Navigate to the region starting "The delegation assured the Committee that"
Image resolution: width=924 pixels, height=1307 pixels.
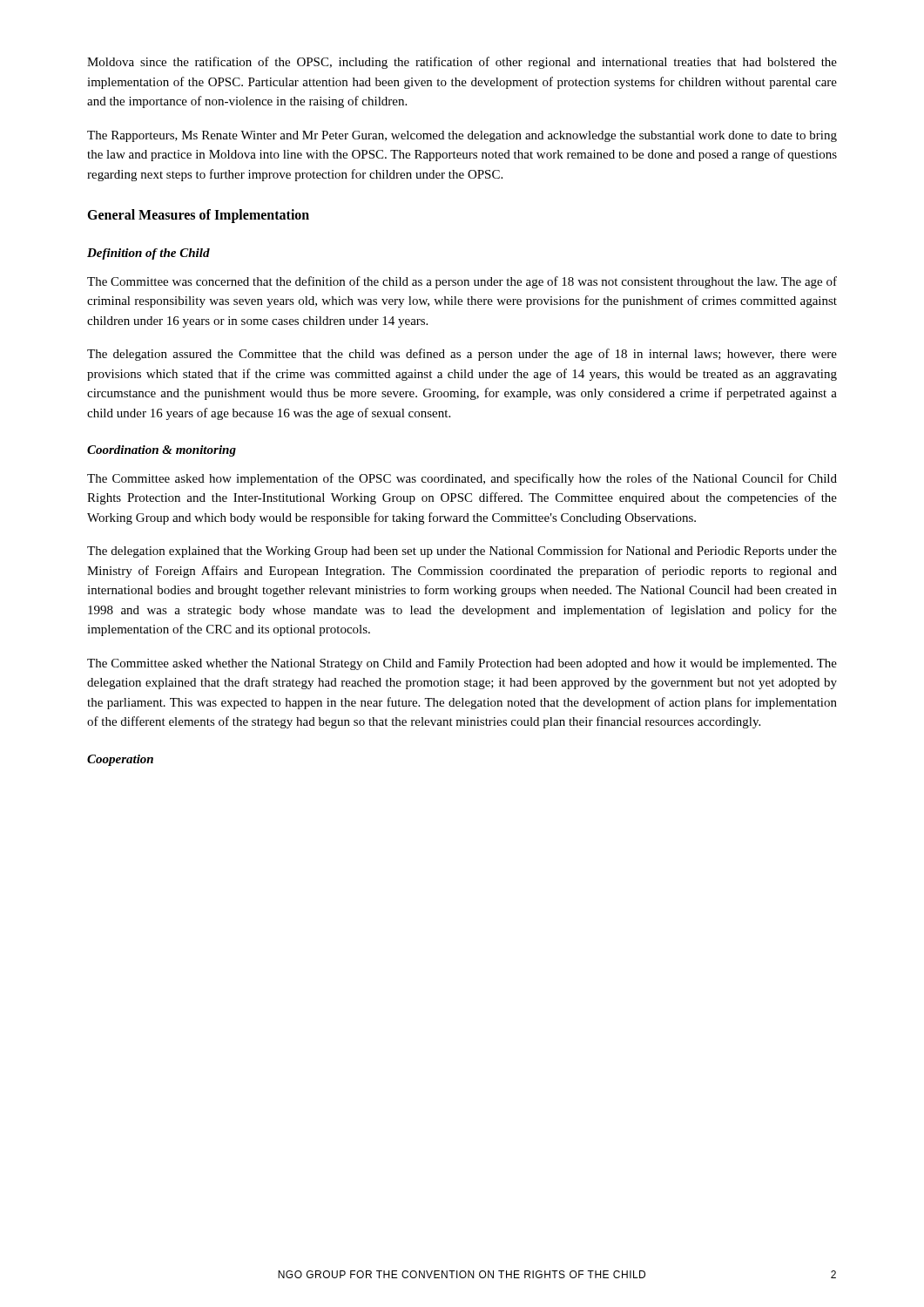[x=462, y=383]
